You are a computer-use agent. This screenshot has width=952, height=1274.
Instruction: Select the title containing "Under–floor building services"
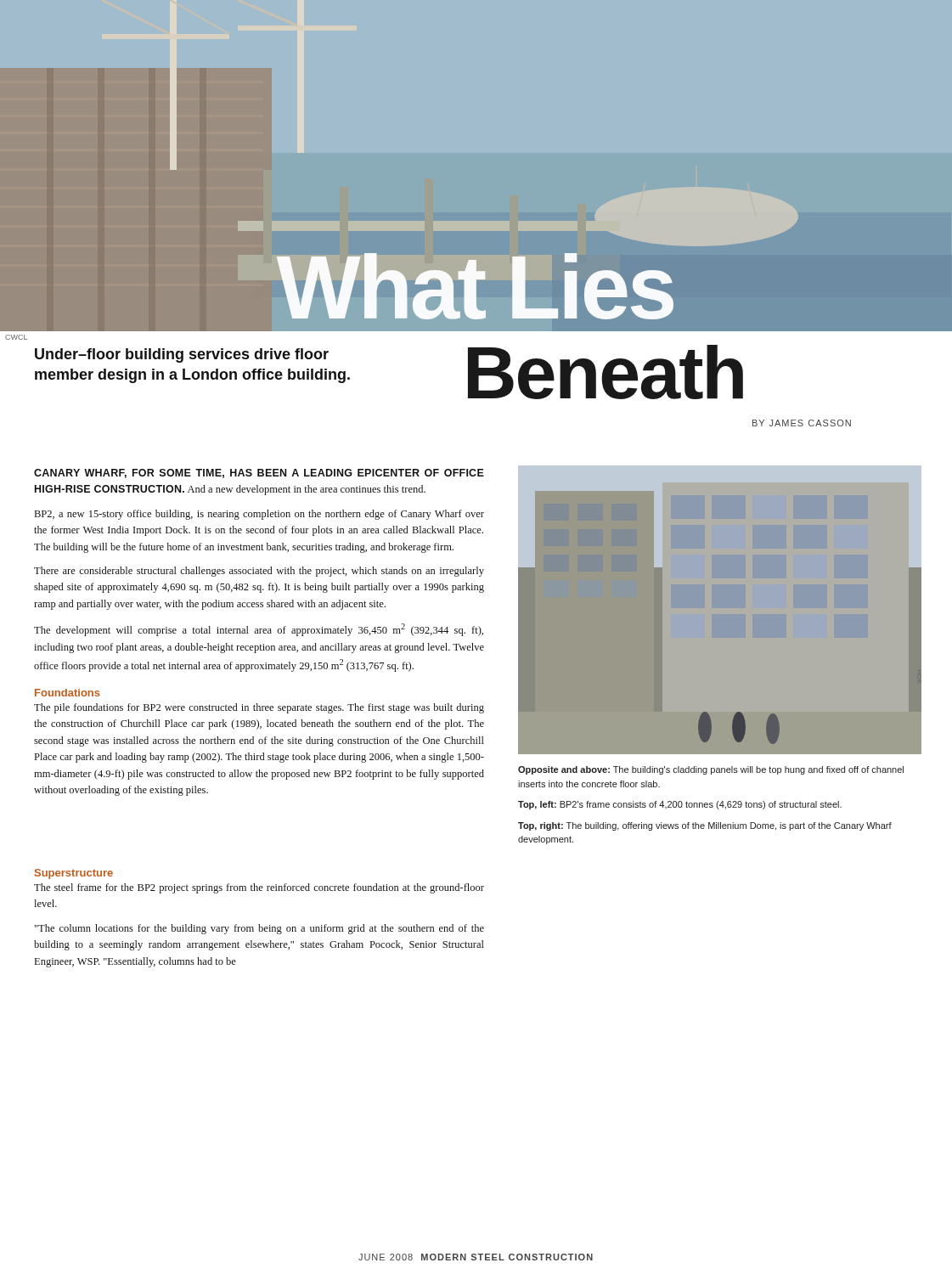(x=242, y=365)
